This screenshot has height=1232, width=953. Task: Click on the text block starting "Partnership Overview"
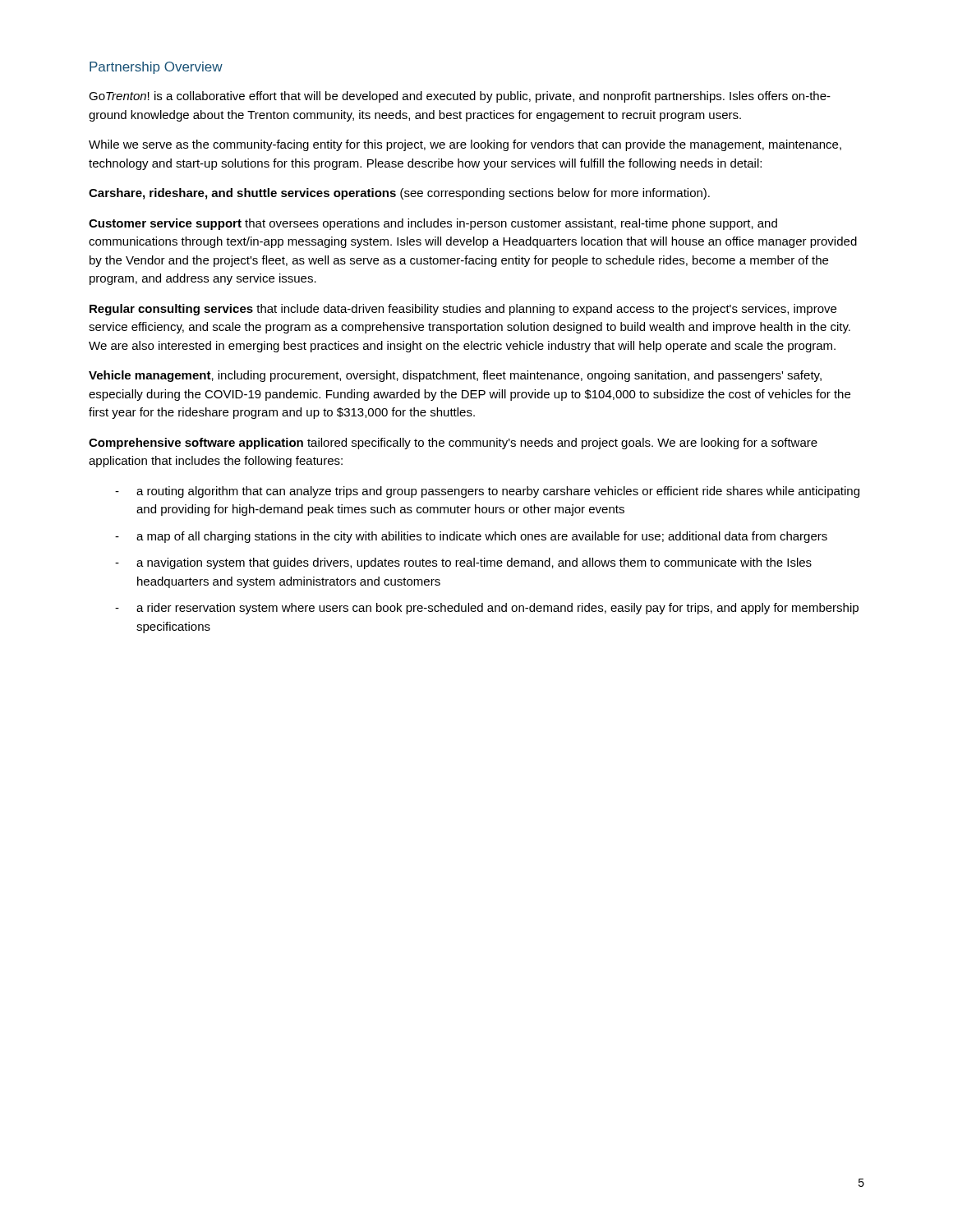coord(155,67)
